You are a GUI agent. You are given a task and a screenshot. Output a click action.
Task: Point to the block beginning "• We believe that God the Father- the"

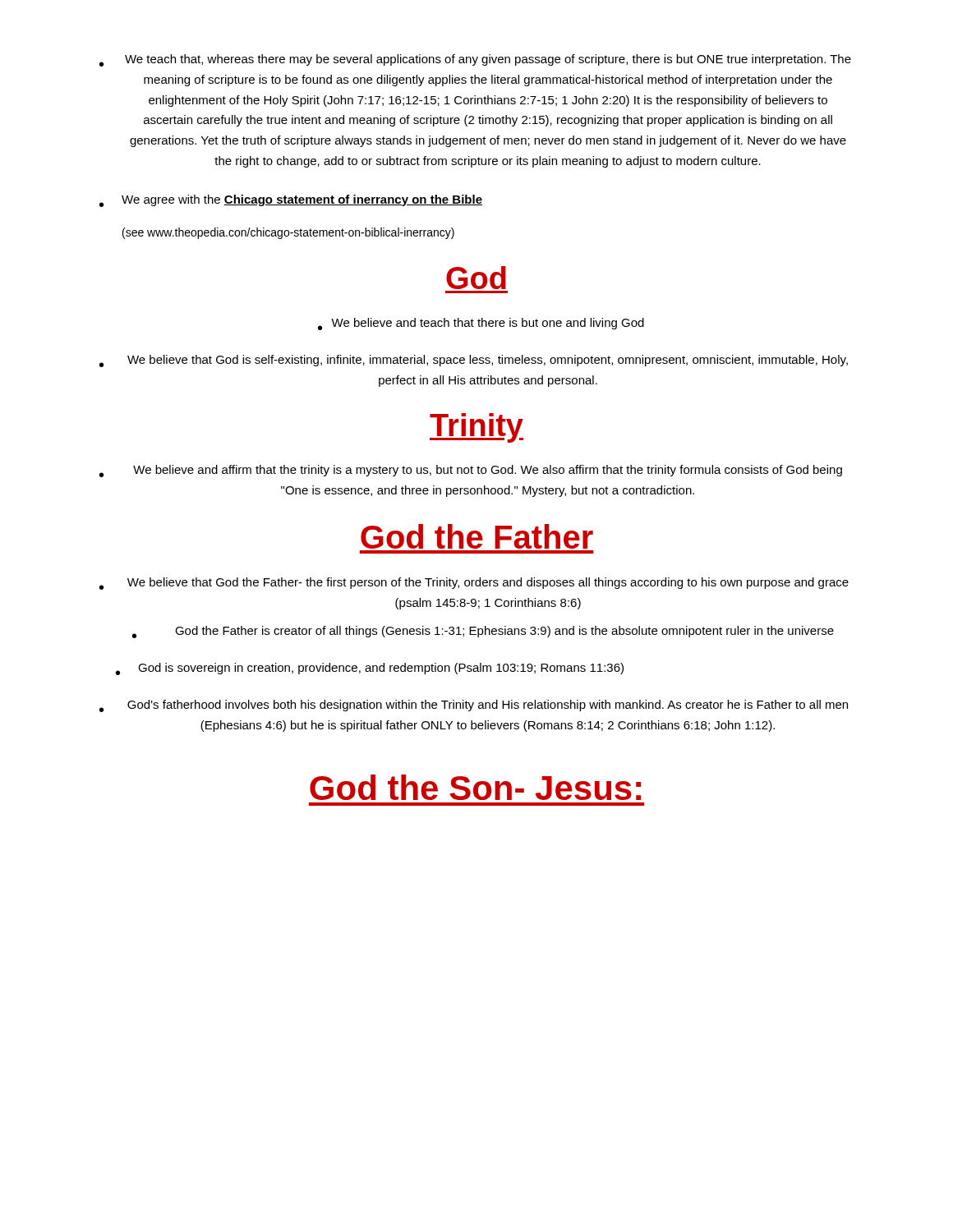click(x=476, y=593)
